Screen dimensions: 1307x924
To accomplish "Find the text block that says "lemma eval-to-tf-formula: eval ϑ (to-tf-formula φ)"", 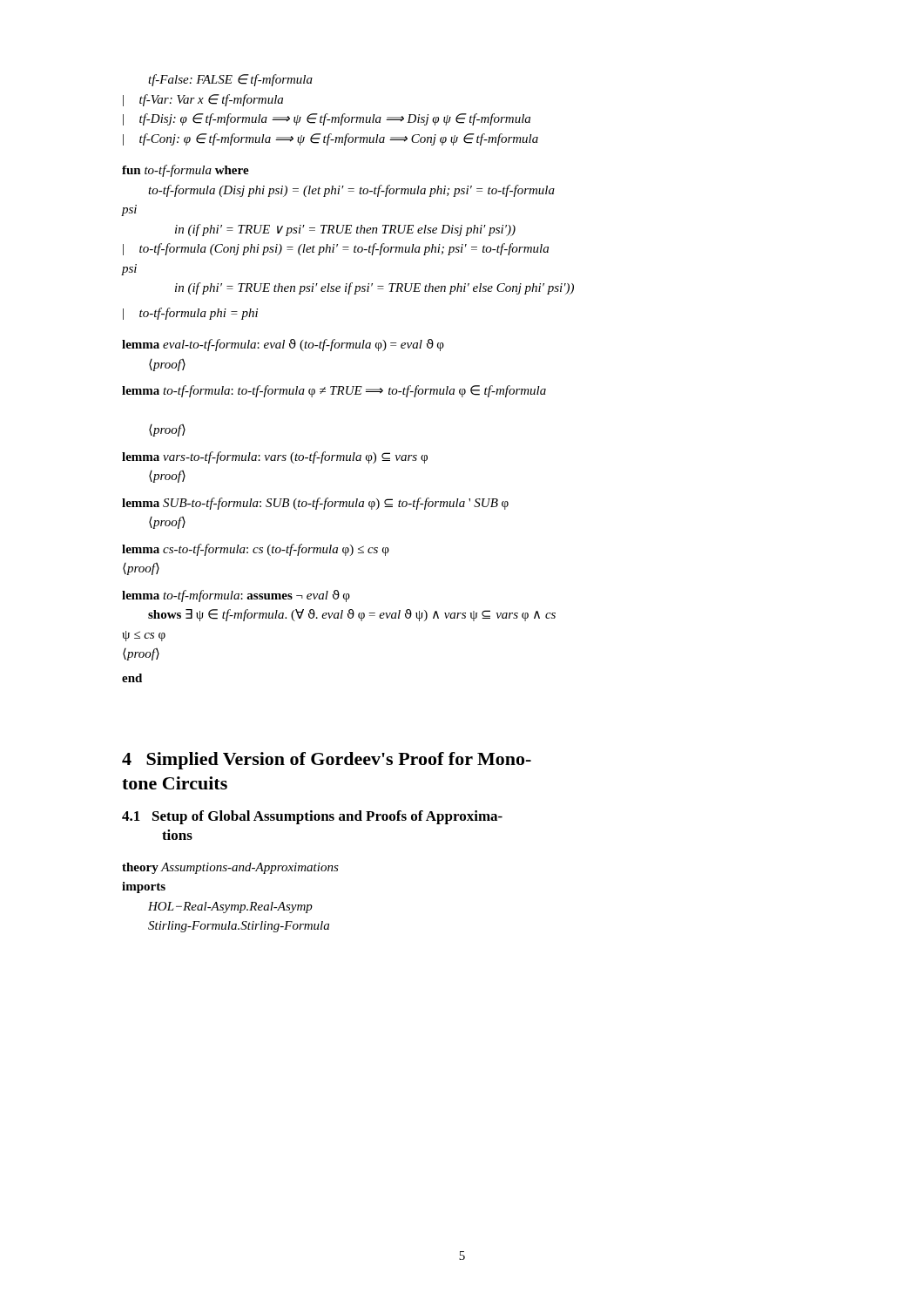I will (x=283, y=354).
